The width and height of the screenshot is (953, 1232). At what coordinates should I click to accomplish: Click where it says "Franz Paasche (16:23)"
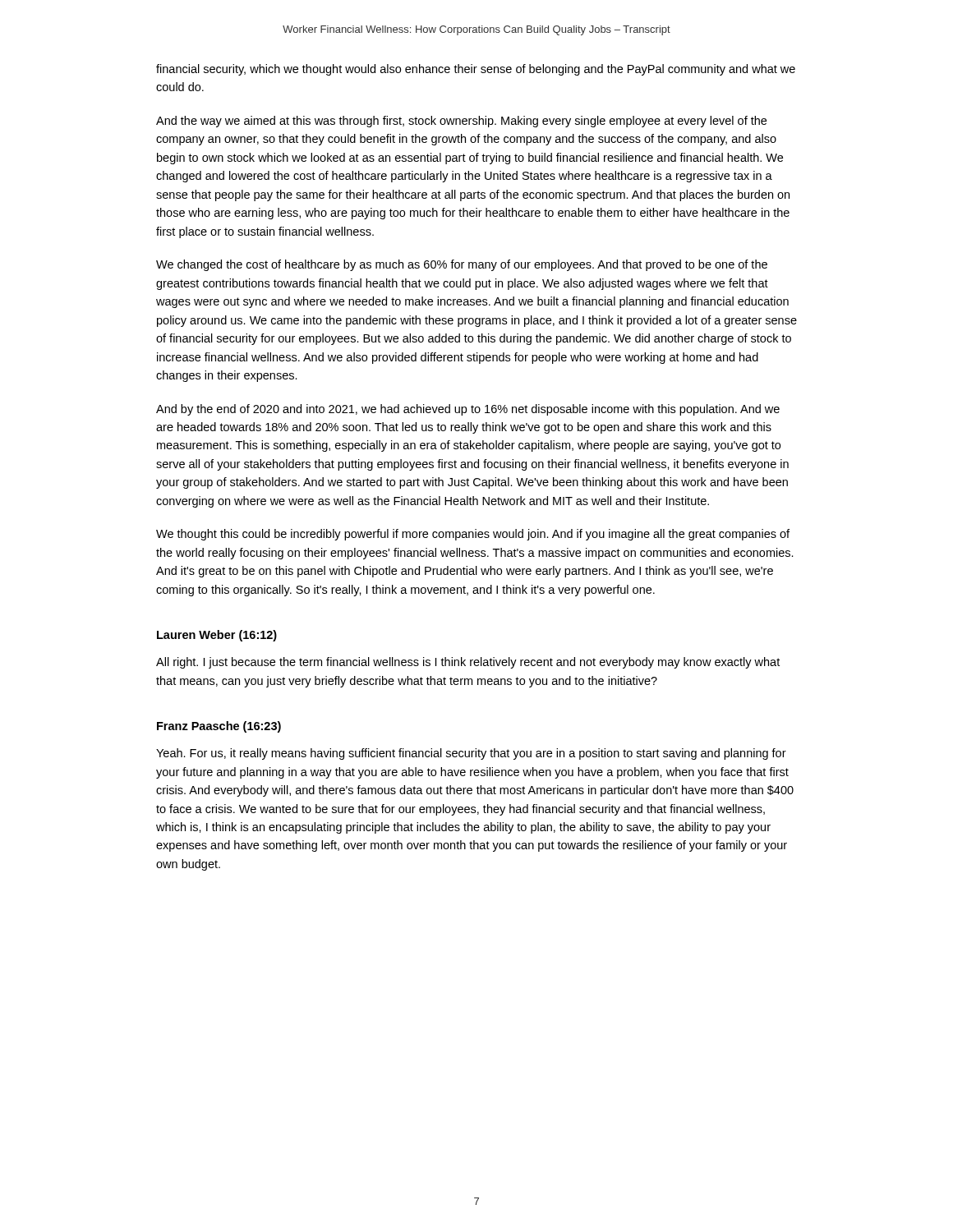[219, 726]
